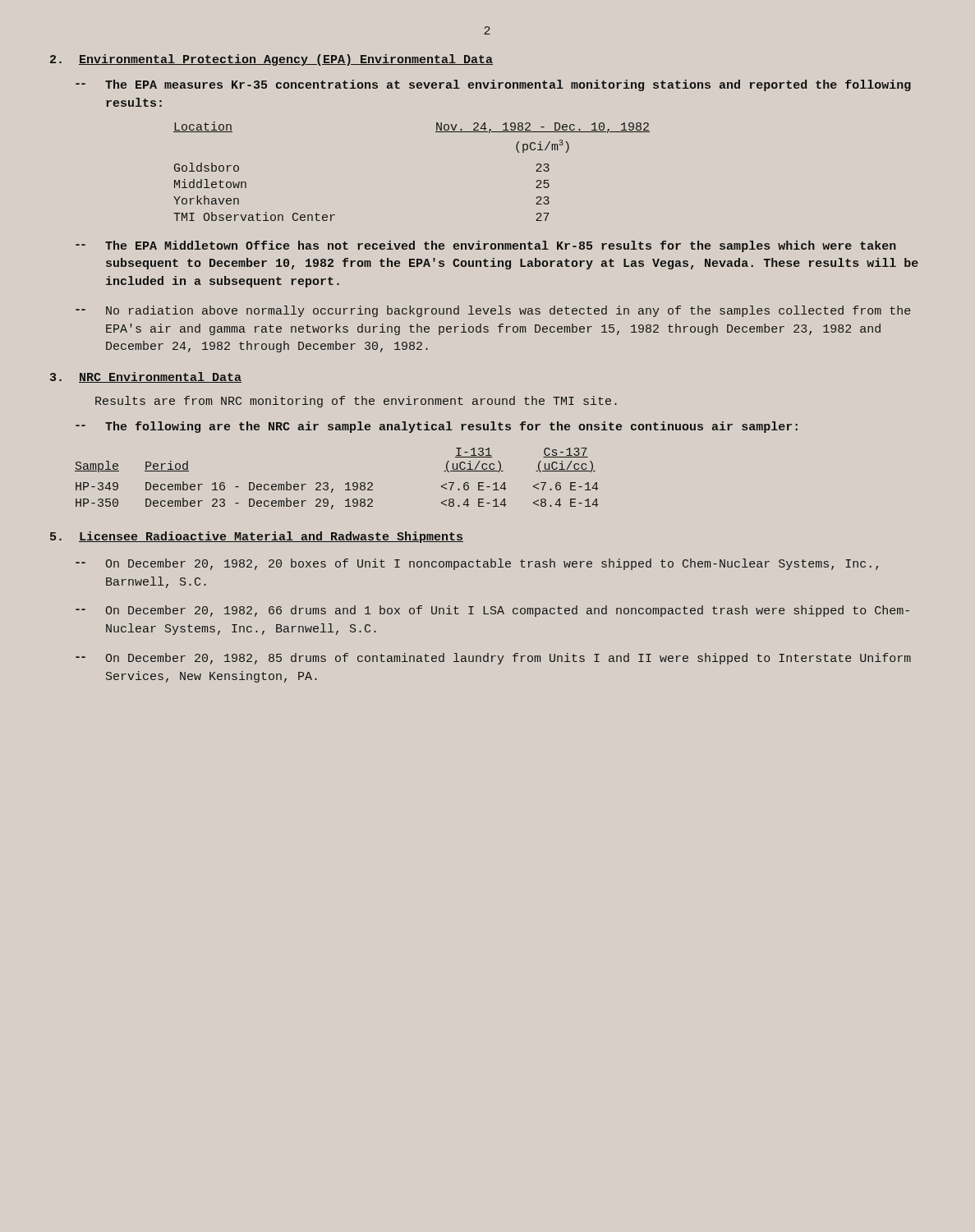The image size is (975, 1232).
Task: Point to the element starting "Results are from NRC"
Action: click(x=357, y=402)
